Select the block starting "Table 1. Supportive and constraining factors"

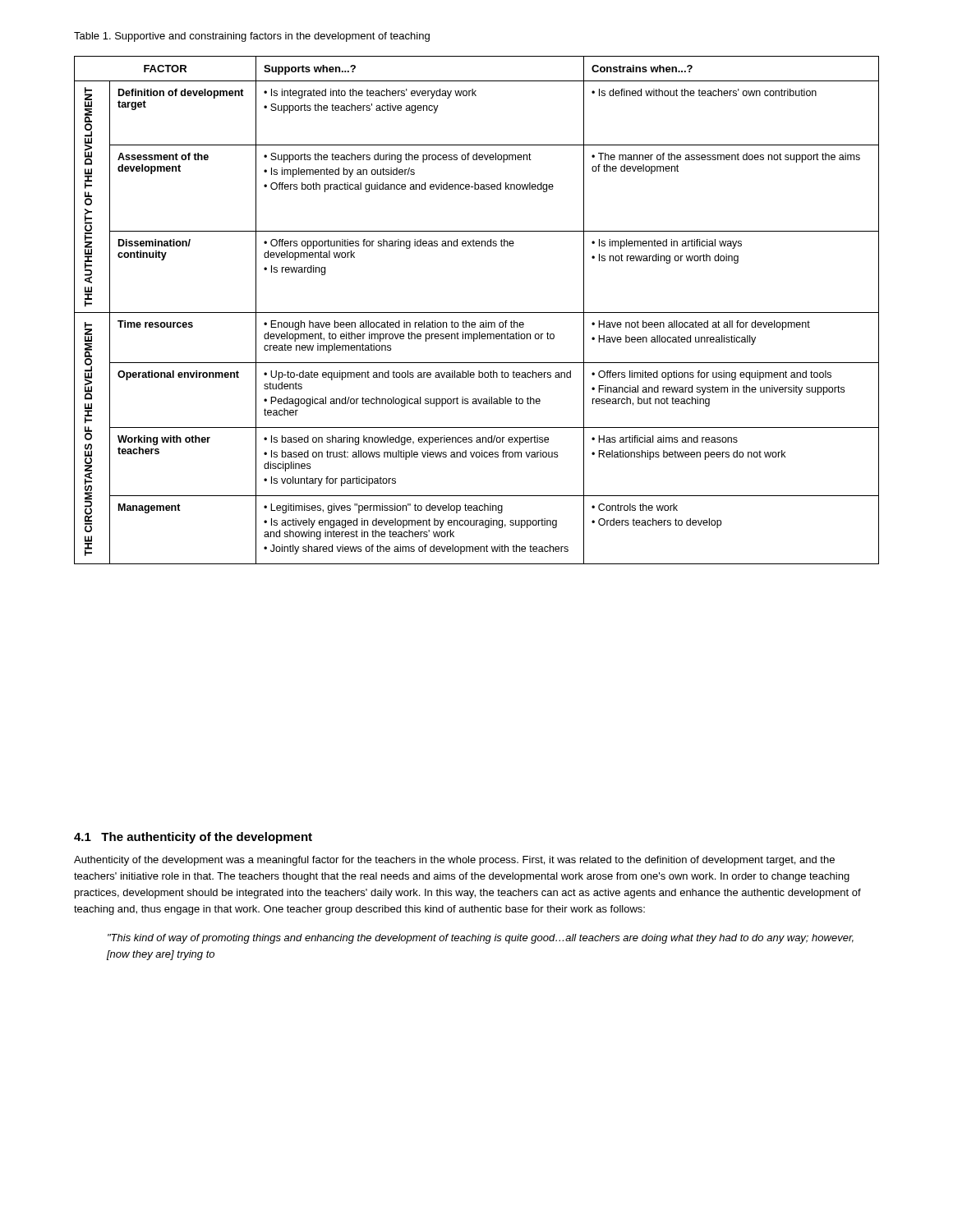252,36
